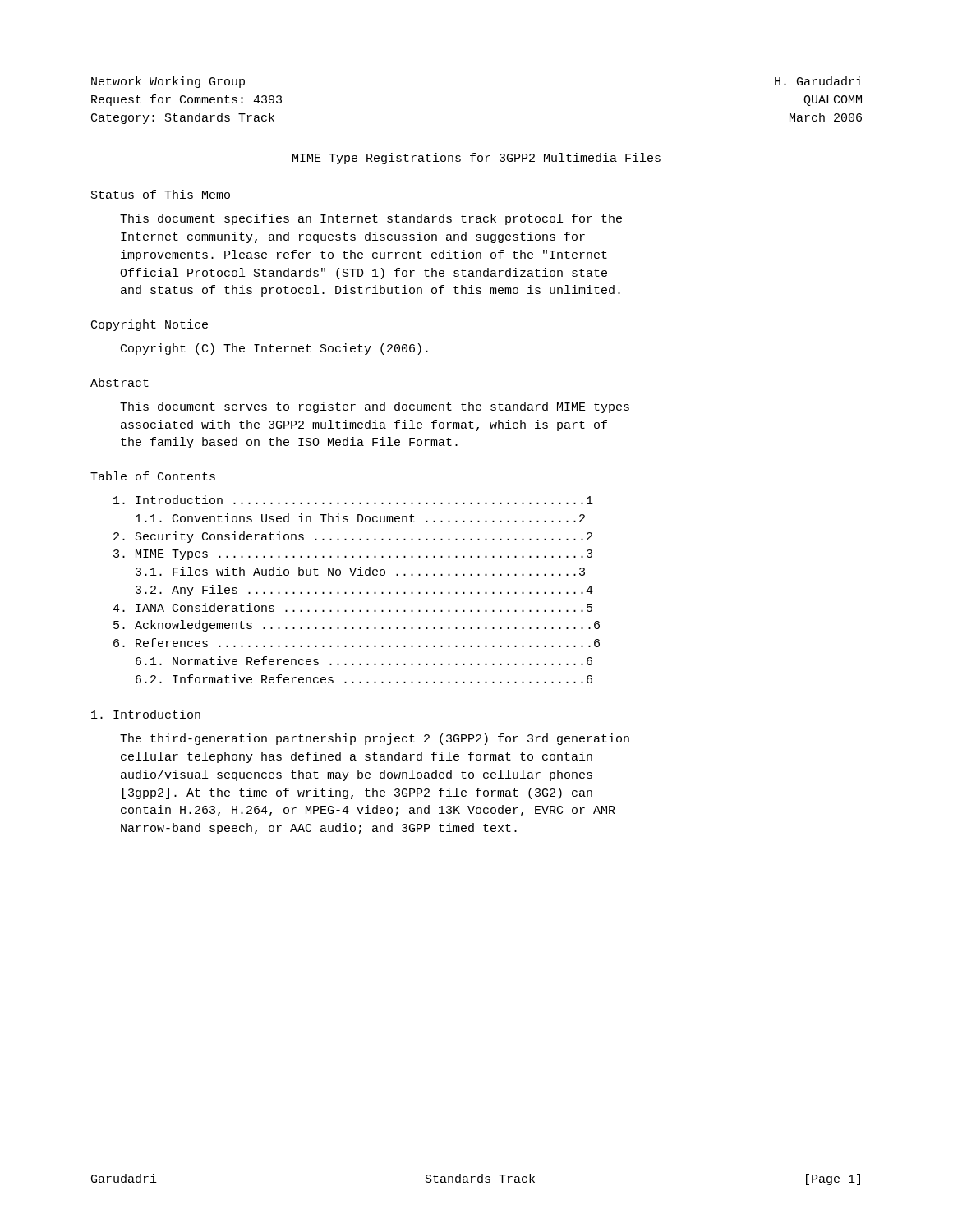Locate the section header containing "Status of This"
Screen dimensions: 1232x953
[x=161, y=196]
